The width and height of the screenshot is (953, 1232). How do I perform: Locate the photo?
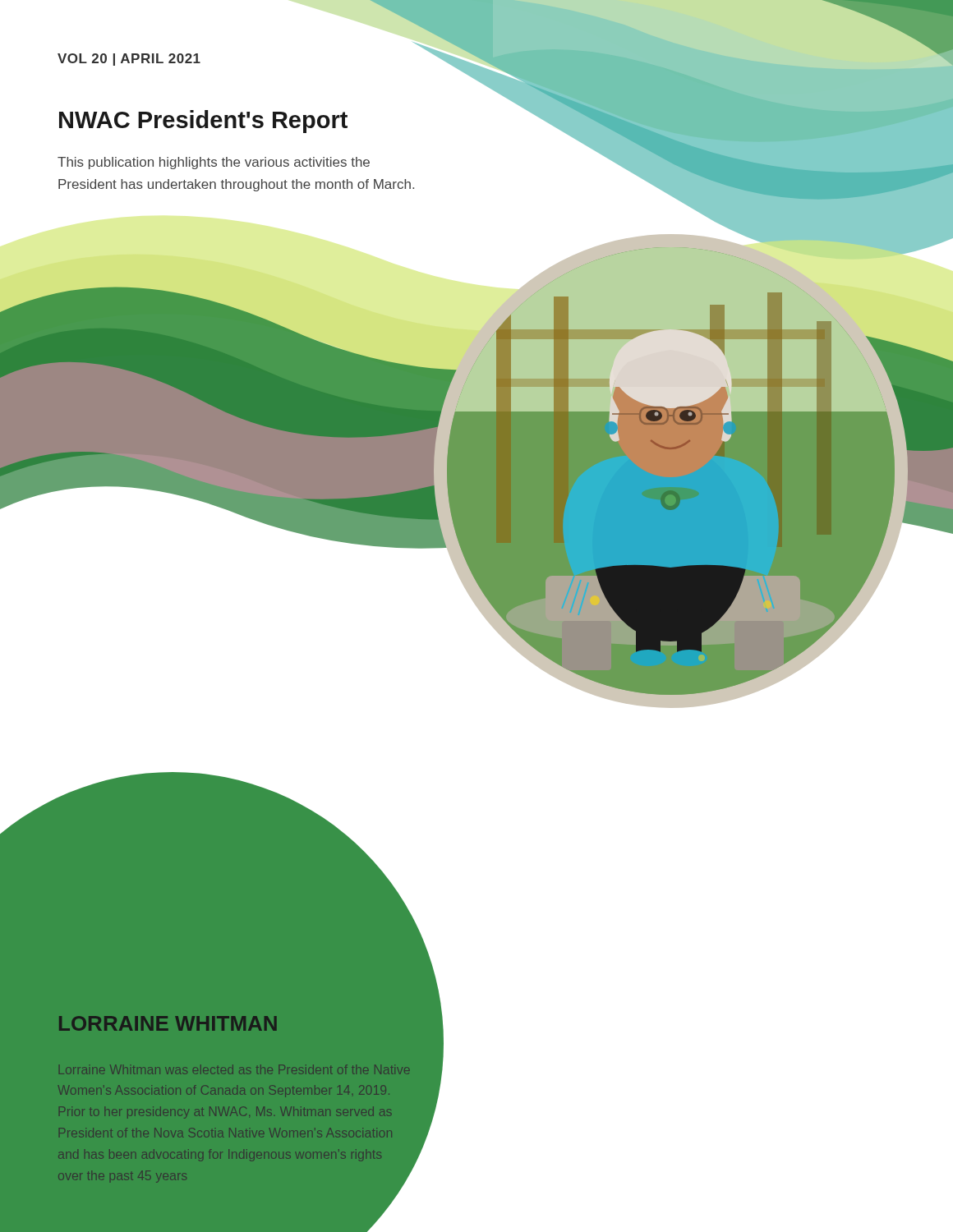pos(671,471)
